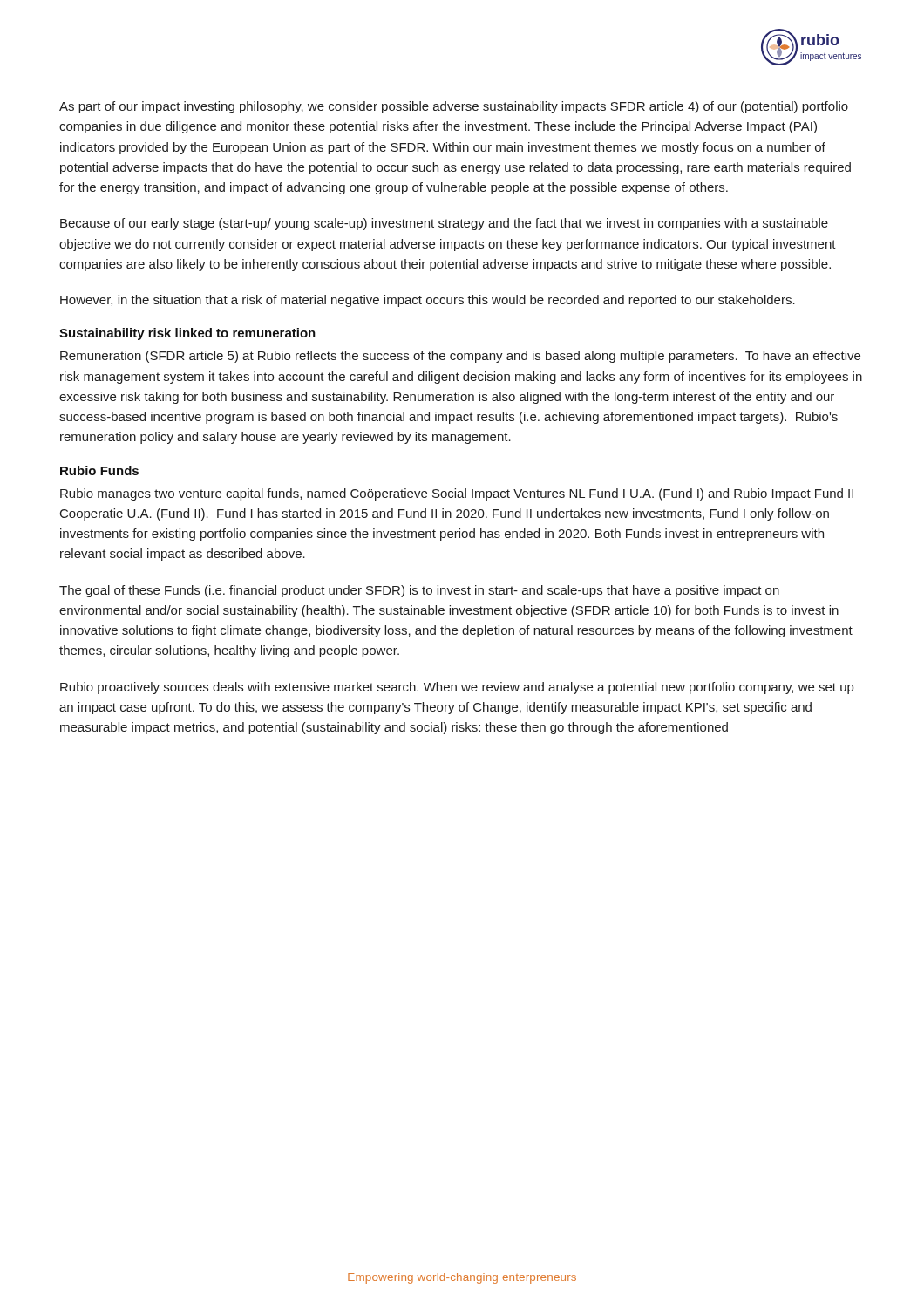Where does it say "Sustainability risk linked to remuneration"?
Screen dimensions: 1308x924
pos(188,333)
